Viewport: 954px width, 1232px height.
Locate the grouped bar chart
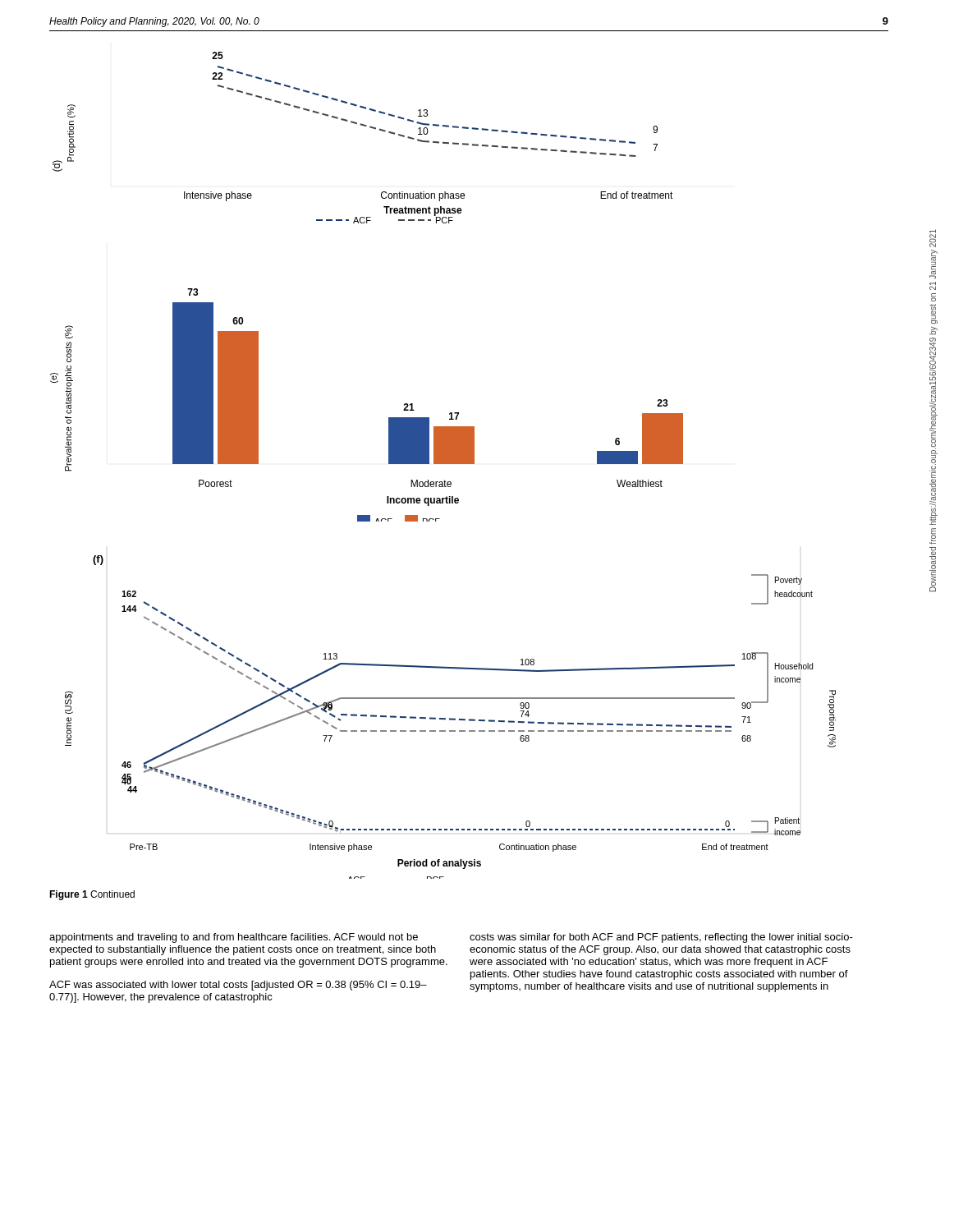tap(447, 378)
